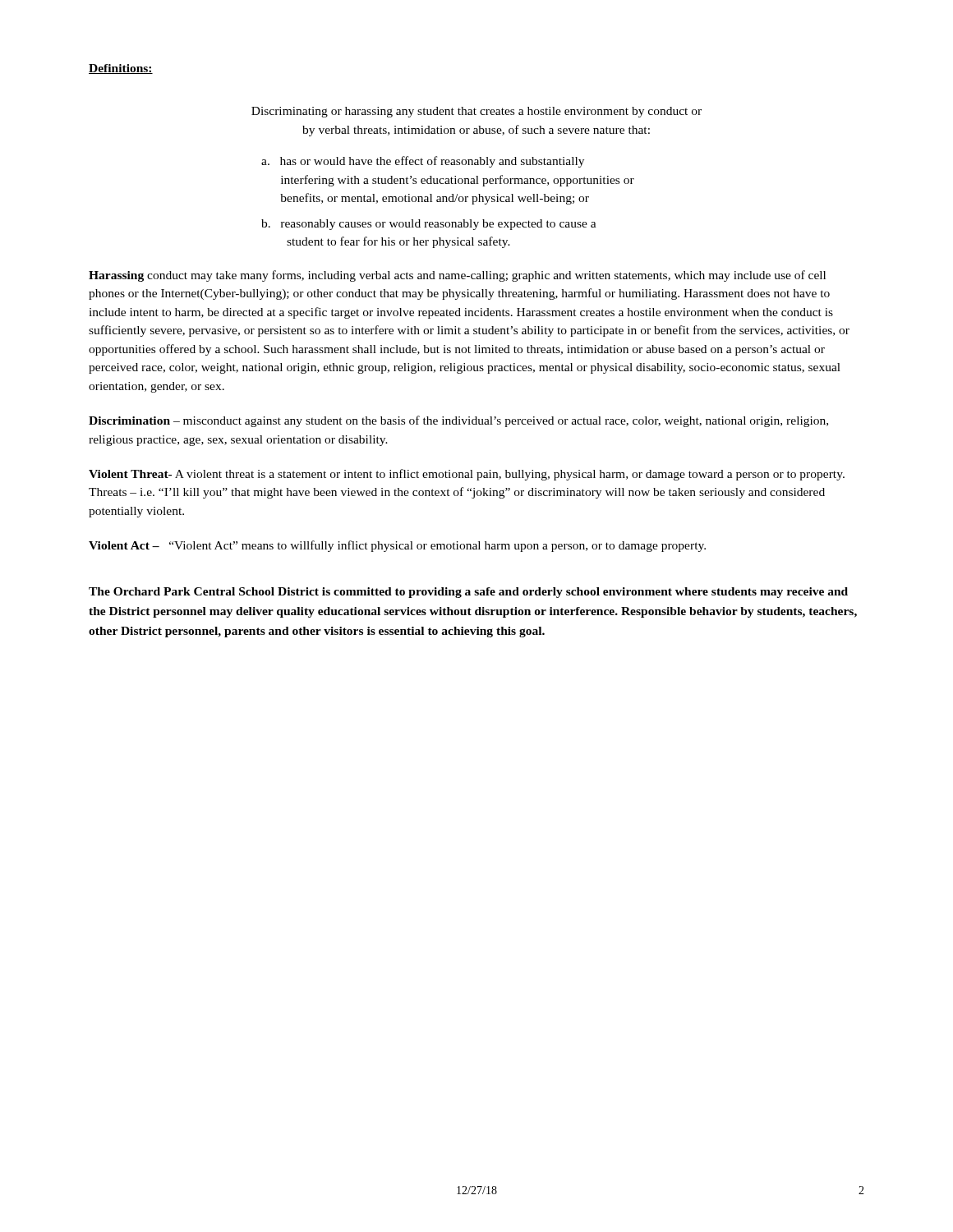Click on the text starting "The Orchard Park Central School District is committed"

point(473,611)
